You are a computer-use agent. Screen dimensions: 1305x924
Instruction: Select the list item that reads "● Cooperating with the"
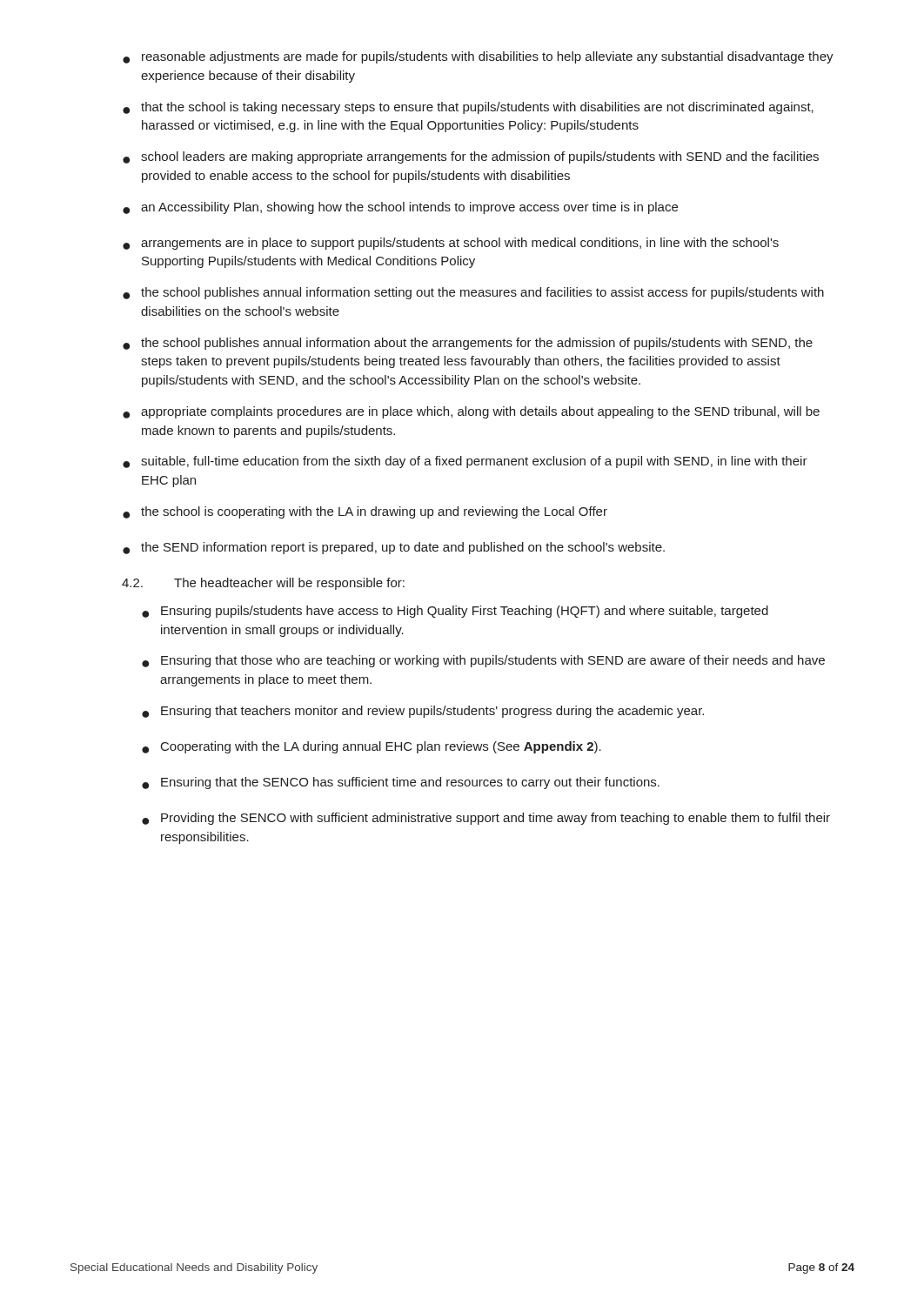pos(489,749)
